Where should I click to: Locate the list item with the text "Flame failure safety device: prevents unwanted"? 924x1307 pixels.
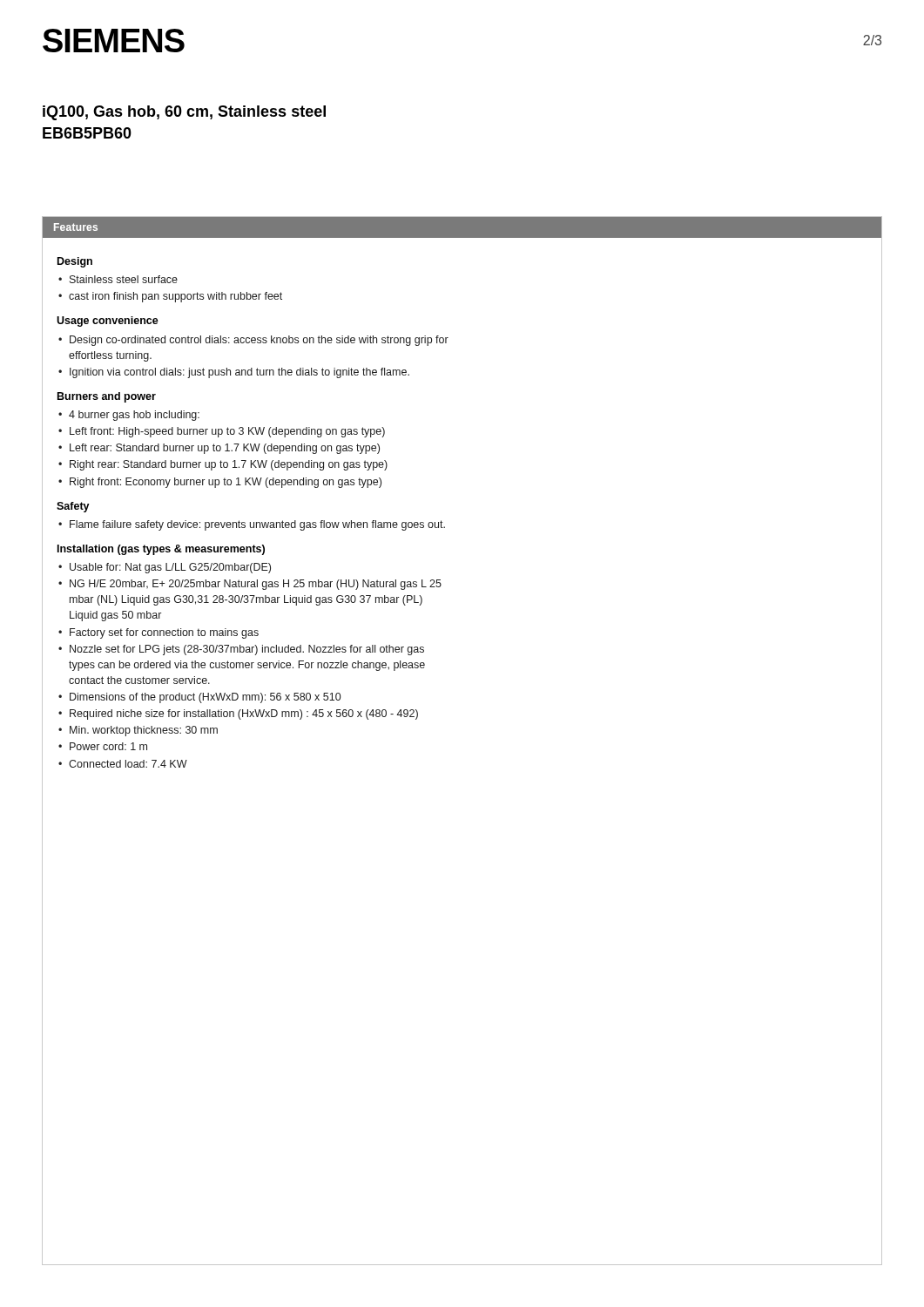(257, 524)
